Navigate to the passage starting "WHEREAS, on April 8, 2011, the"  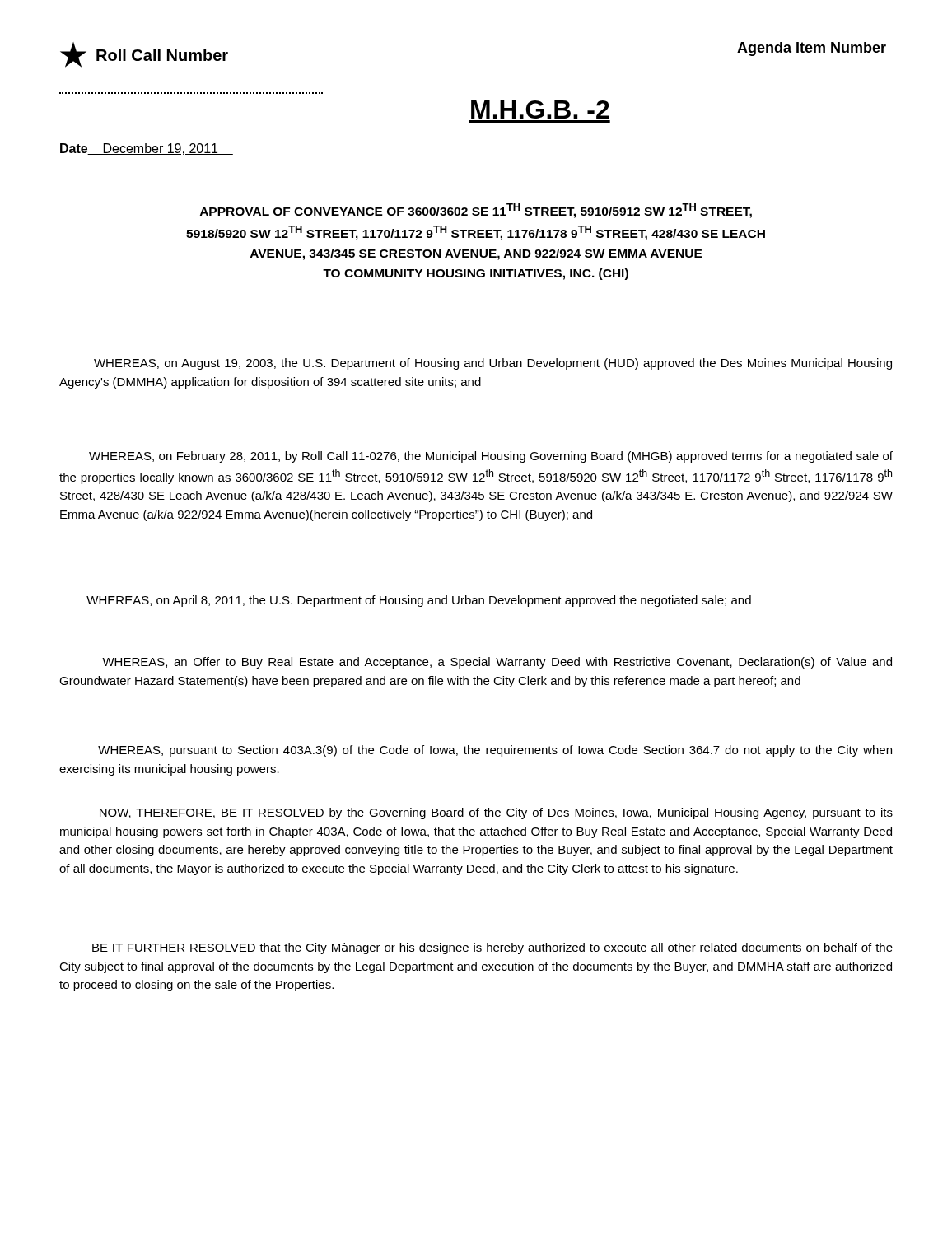pyautogui.click(x=405, y=600)
